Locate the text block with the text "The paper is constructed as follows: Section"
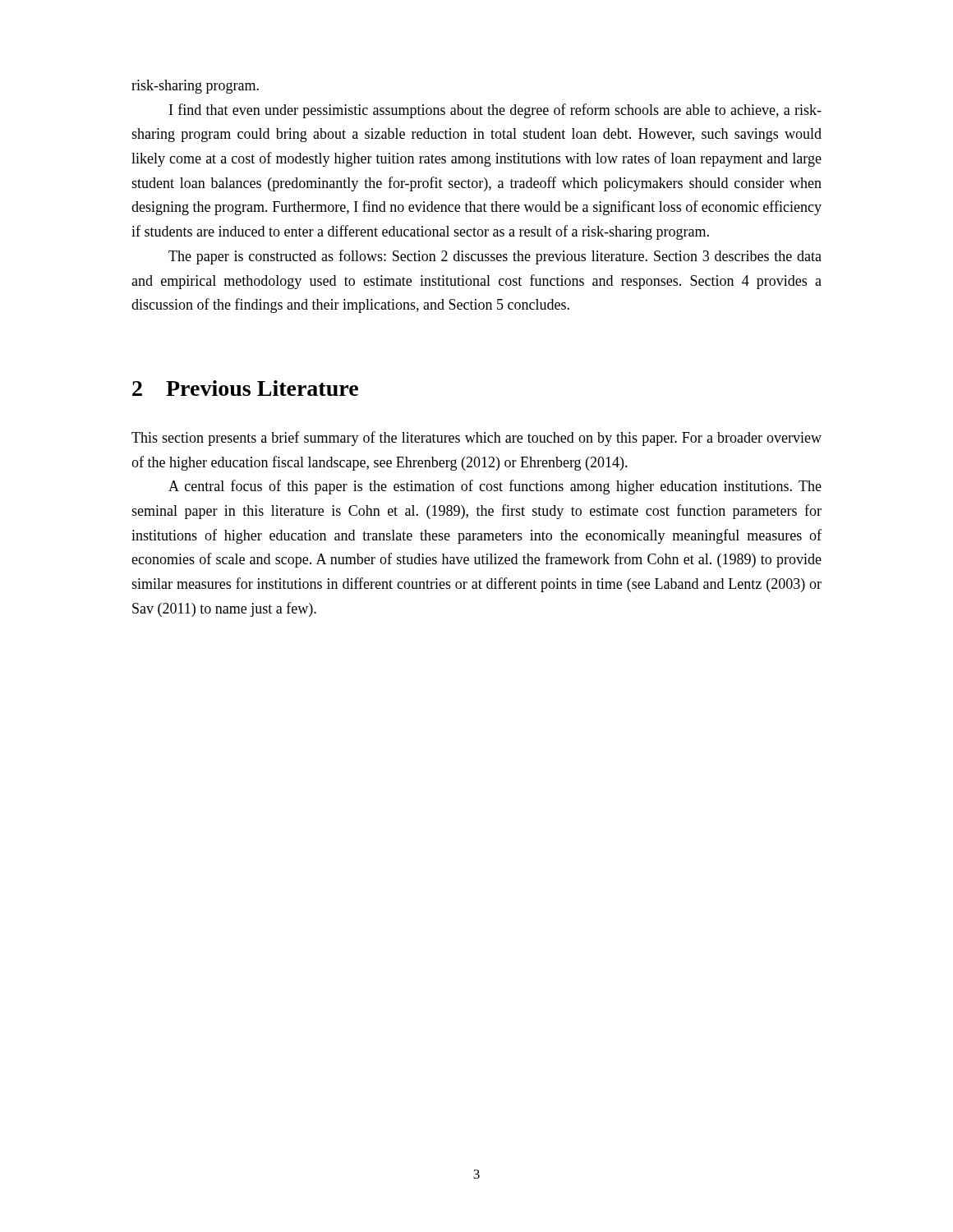The height and width of the screenshot is (1232, 953). click(x=476, y=281)
